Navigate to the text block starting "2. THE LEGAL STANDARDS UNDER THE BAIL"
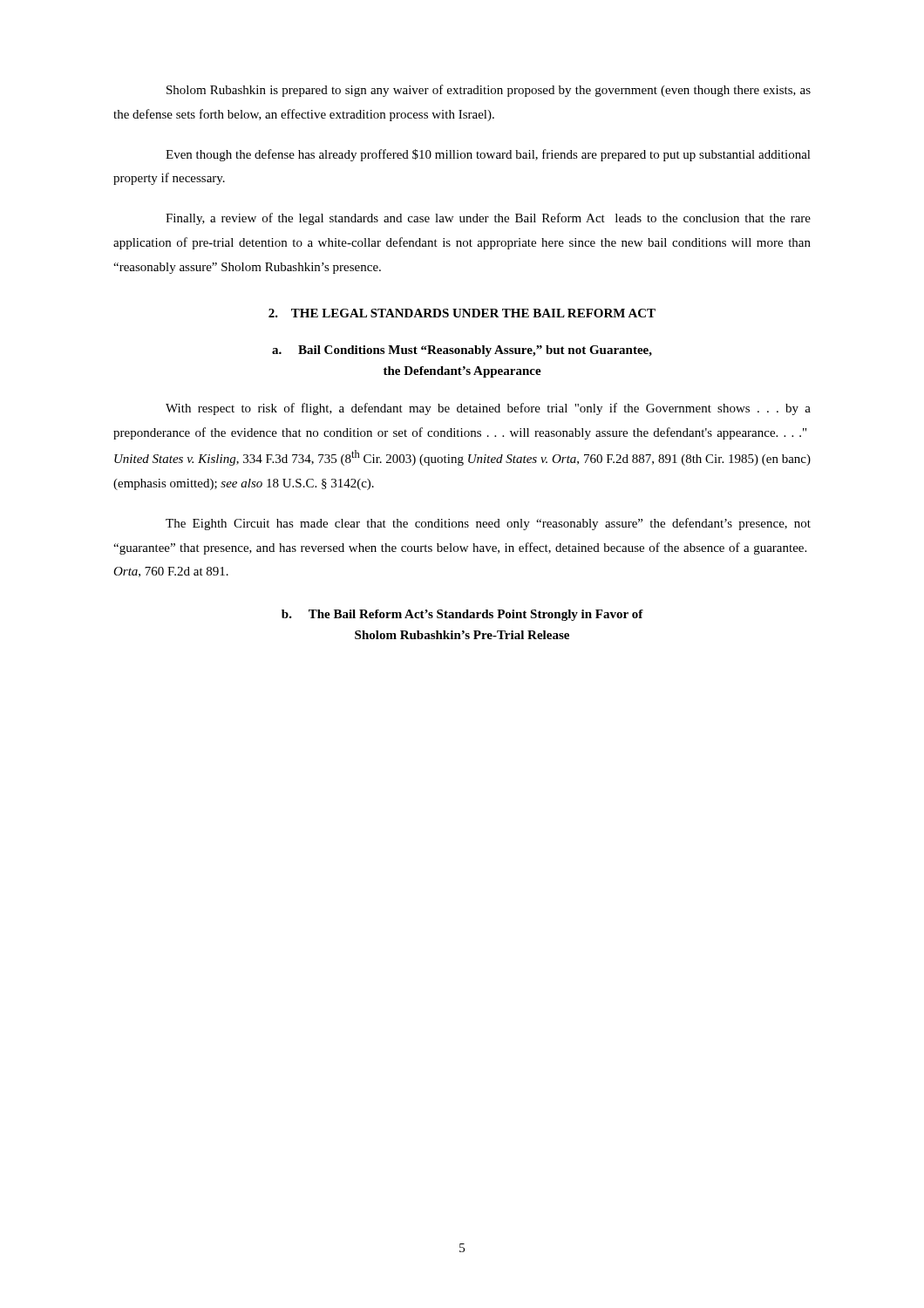 (462, 314)
